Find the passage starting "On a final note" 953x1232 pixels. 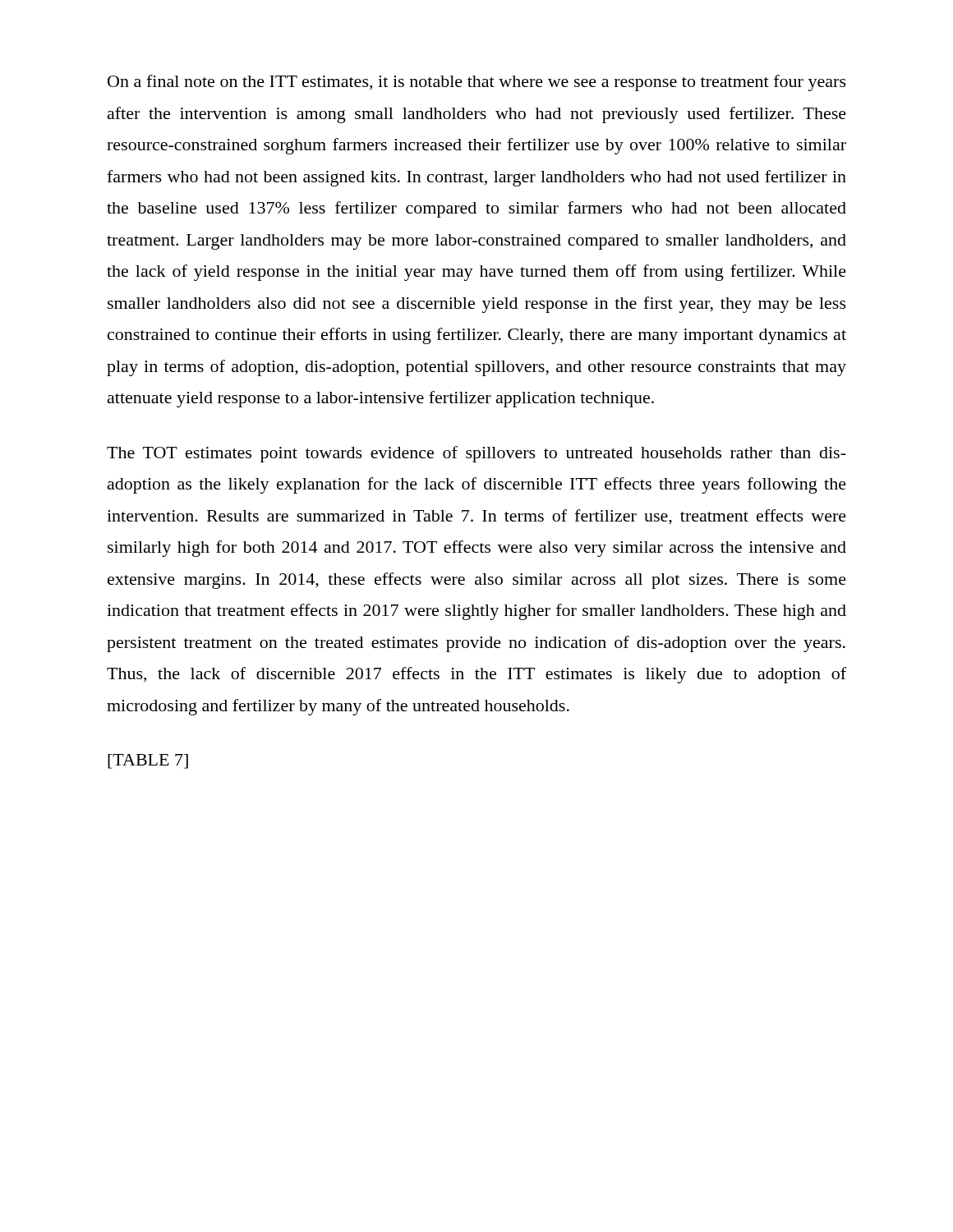point(476,239)
